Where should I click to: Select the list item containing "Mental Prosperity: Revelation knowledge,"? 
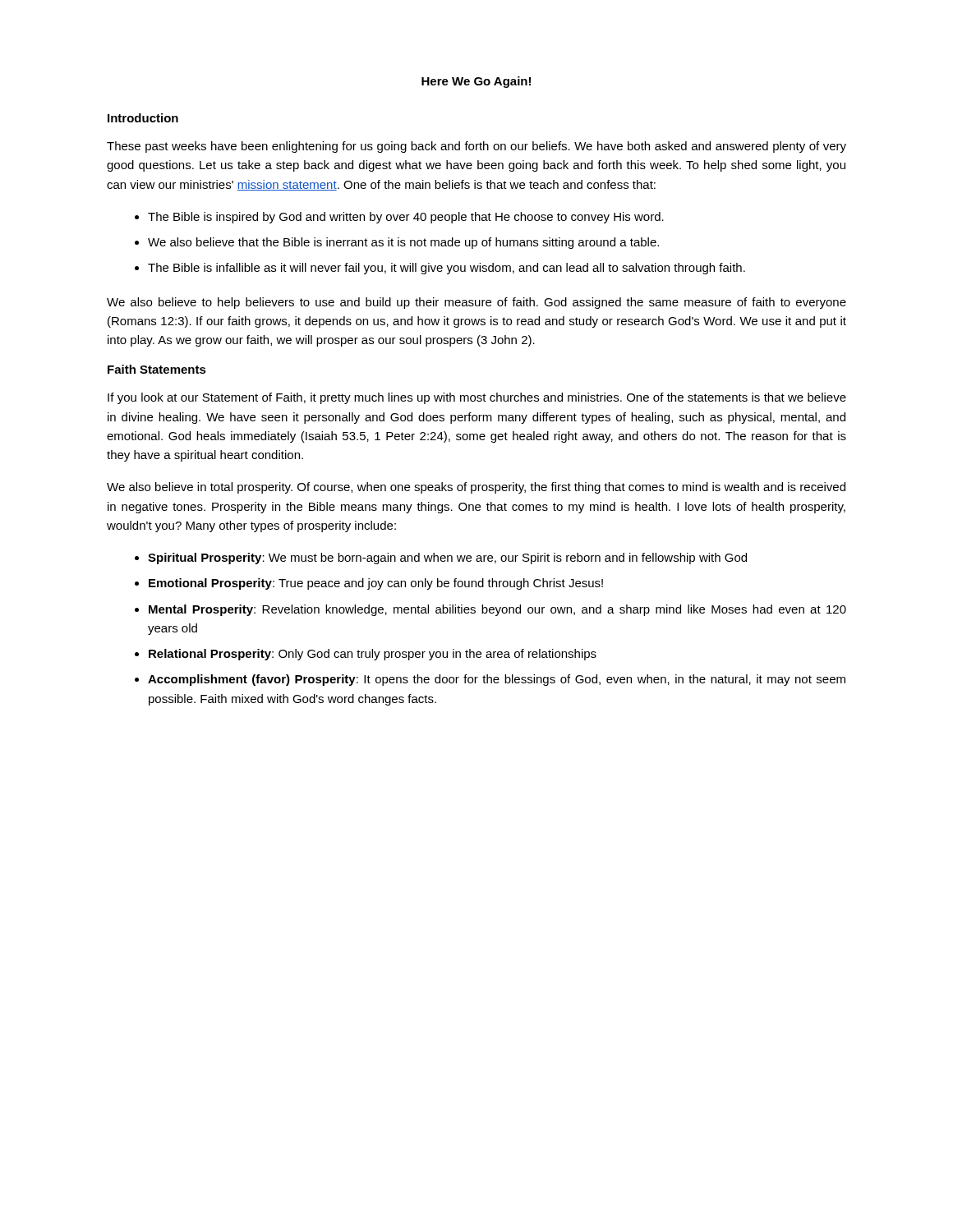[497, 618]
